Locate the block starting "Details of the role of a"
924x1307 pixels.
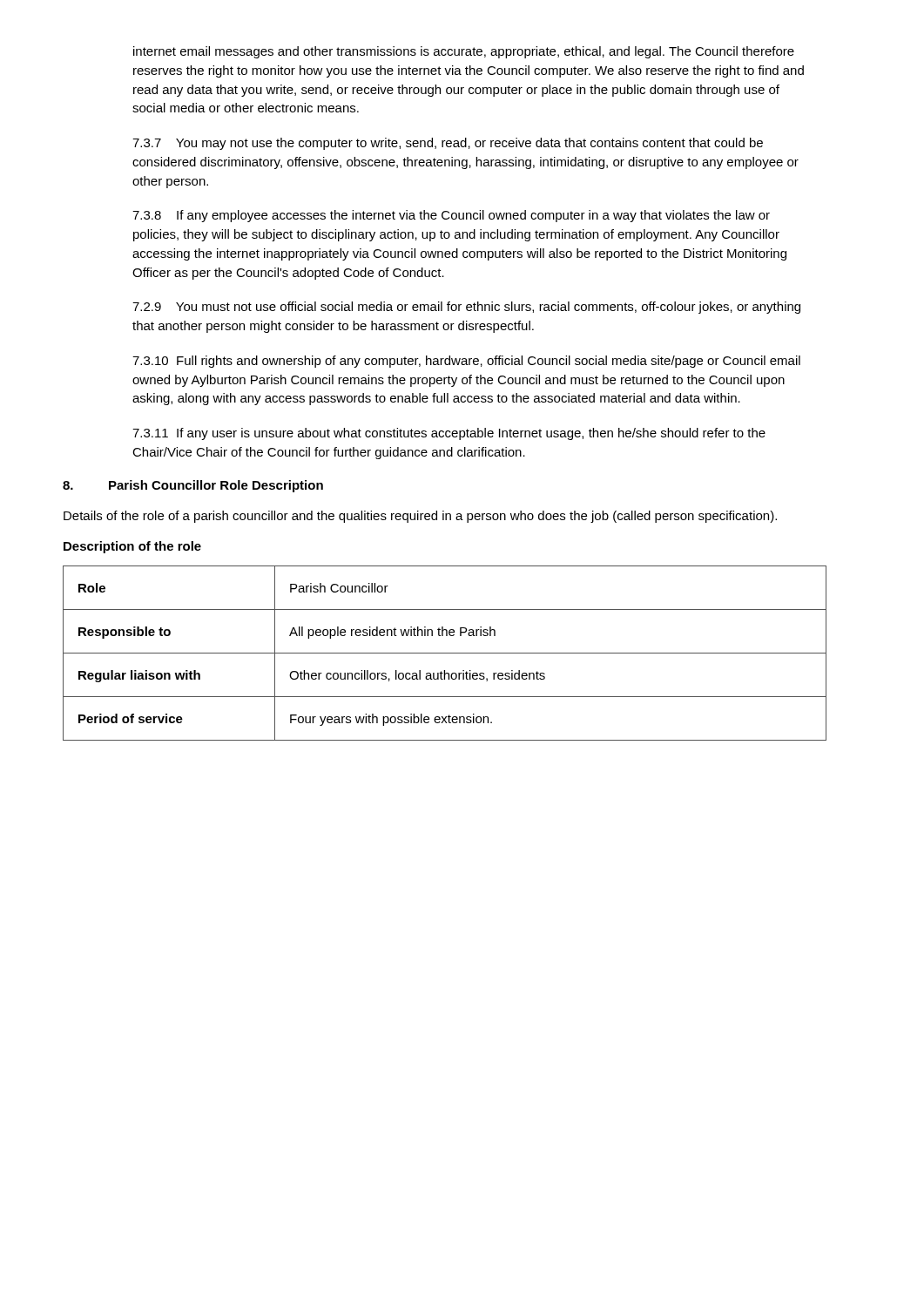pyautogui.click(x=420, y=515)
